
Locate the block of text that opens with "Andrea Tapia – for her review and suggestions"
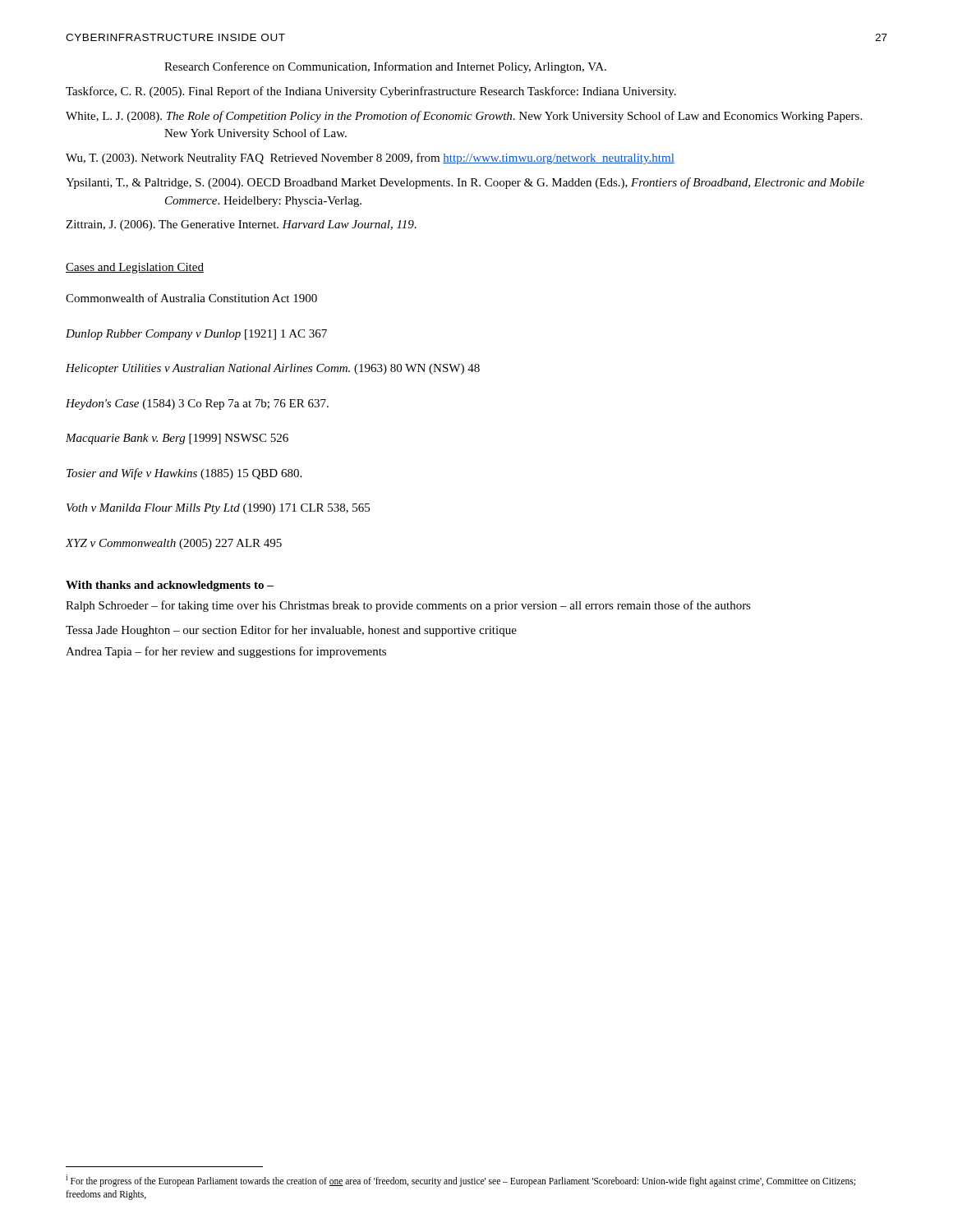click(x=226, y=651)
